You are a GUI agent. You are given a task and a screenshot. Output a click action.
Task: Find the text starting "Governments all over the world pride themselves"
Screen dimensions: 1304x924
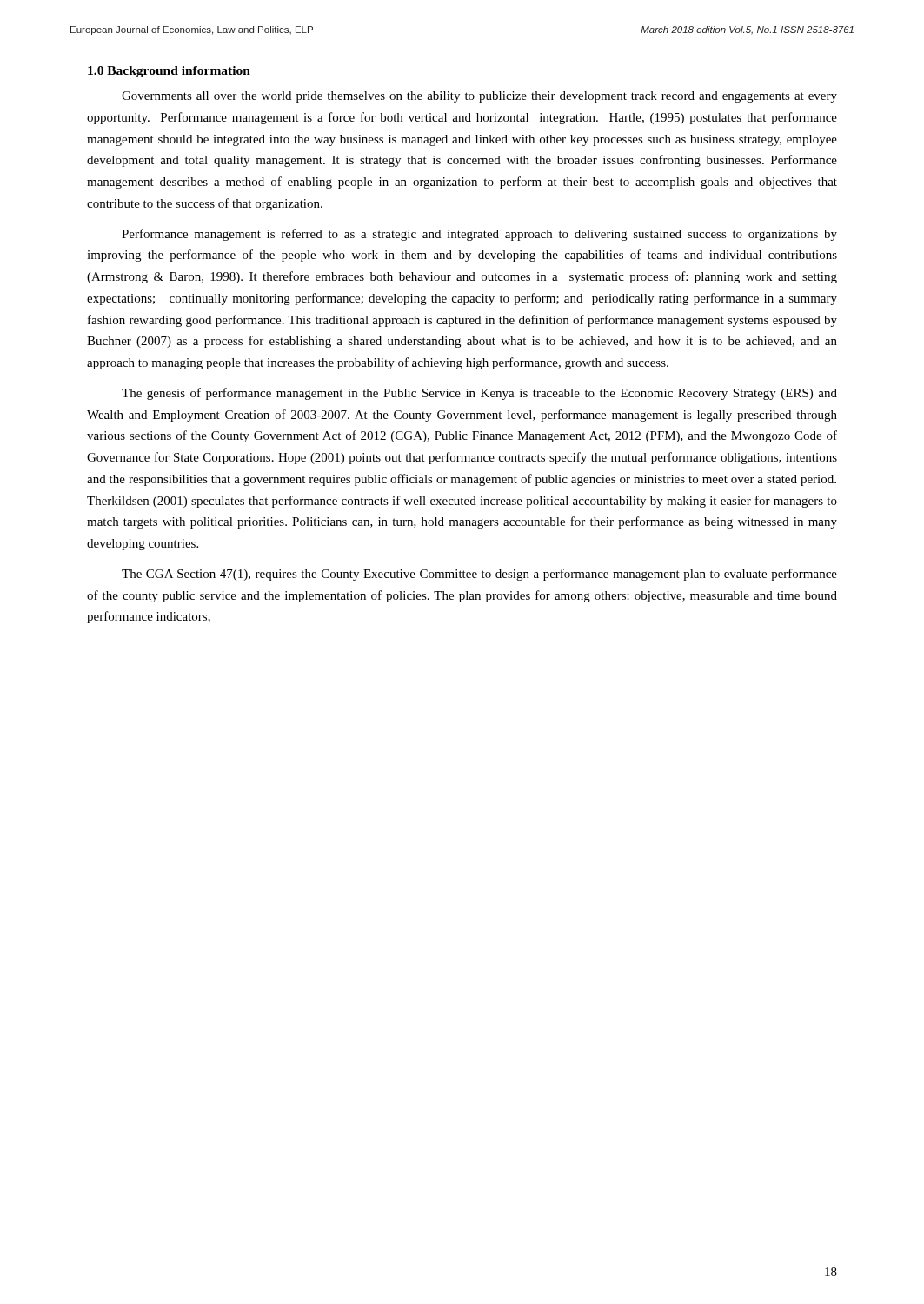click(462, 356)
